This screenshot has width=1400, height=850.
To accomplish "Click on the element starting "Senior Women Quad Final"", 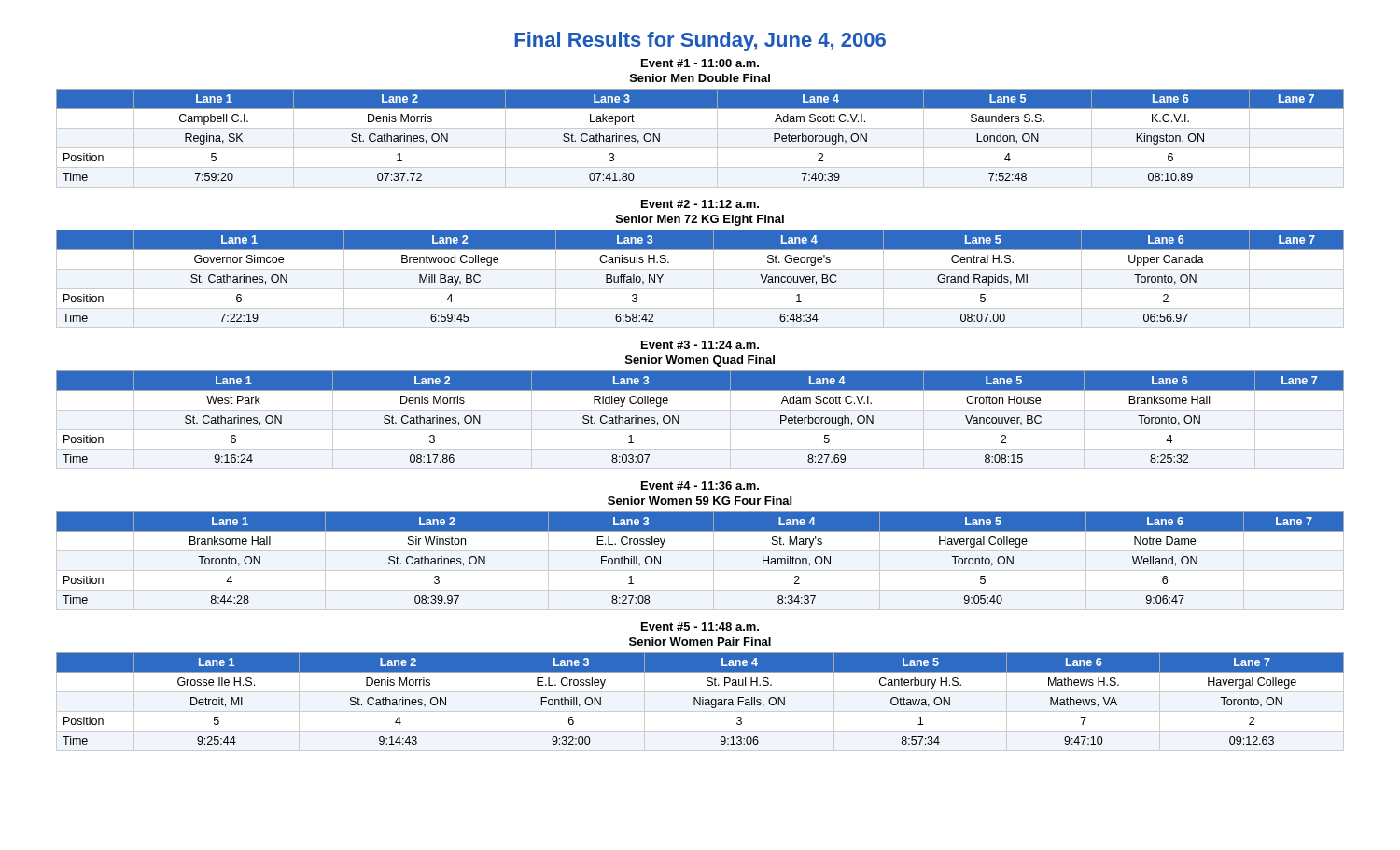I will 700,360.
